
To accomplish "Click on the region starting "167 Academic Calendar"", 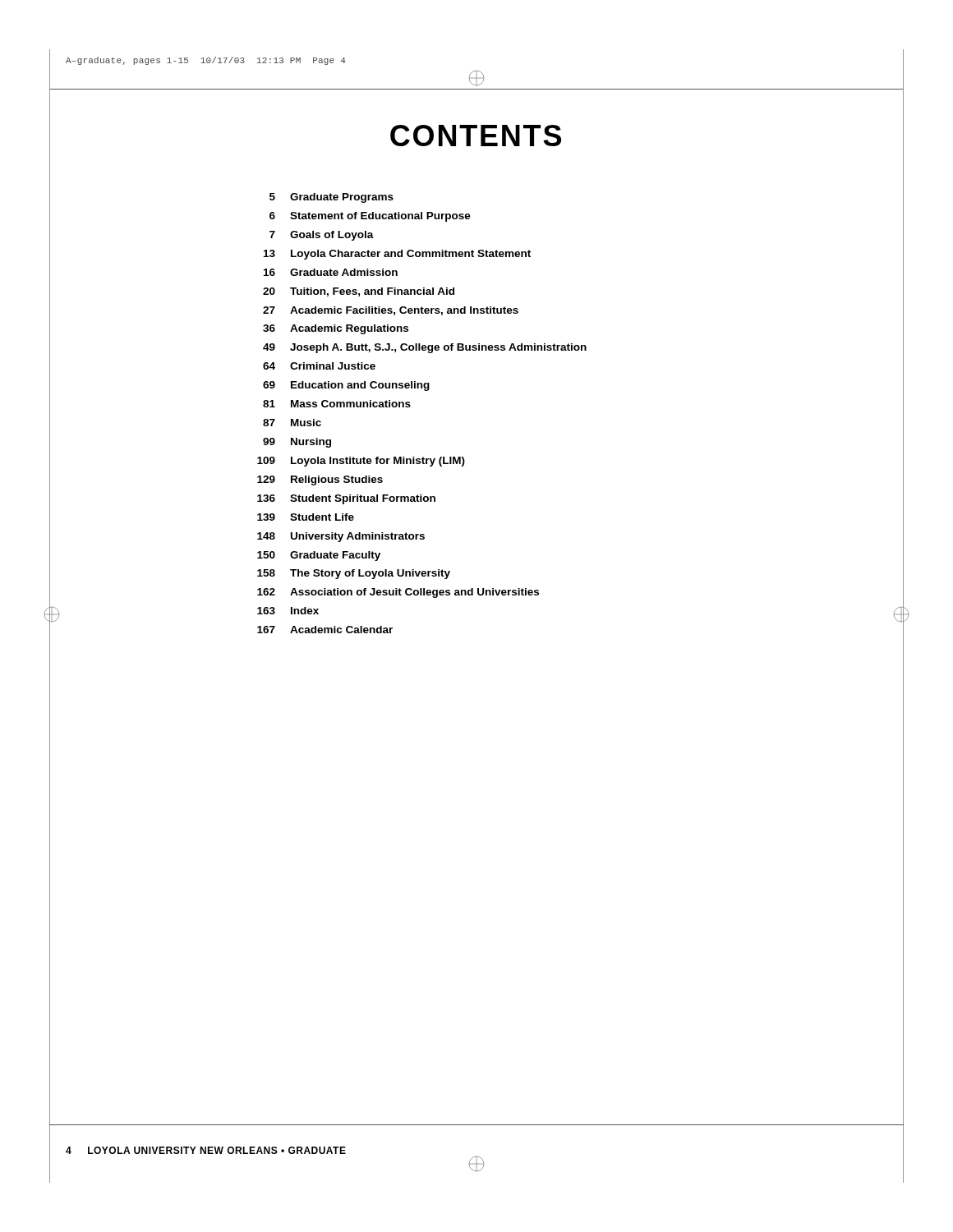I will pyautogui.click(x=325, y=630).
